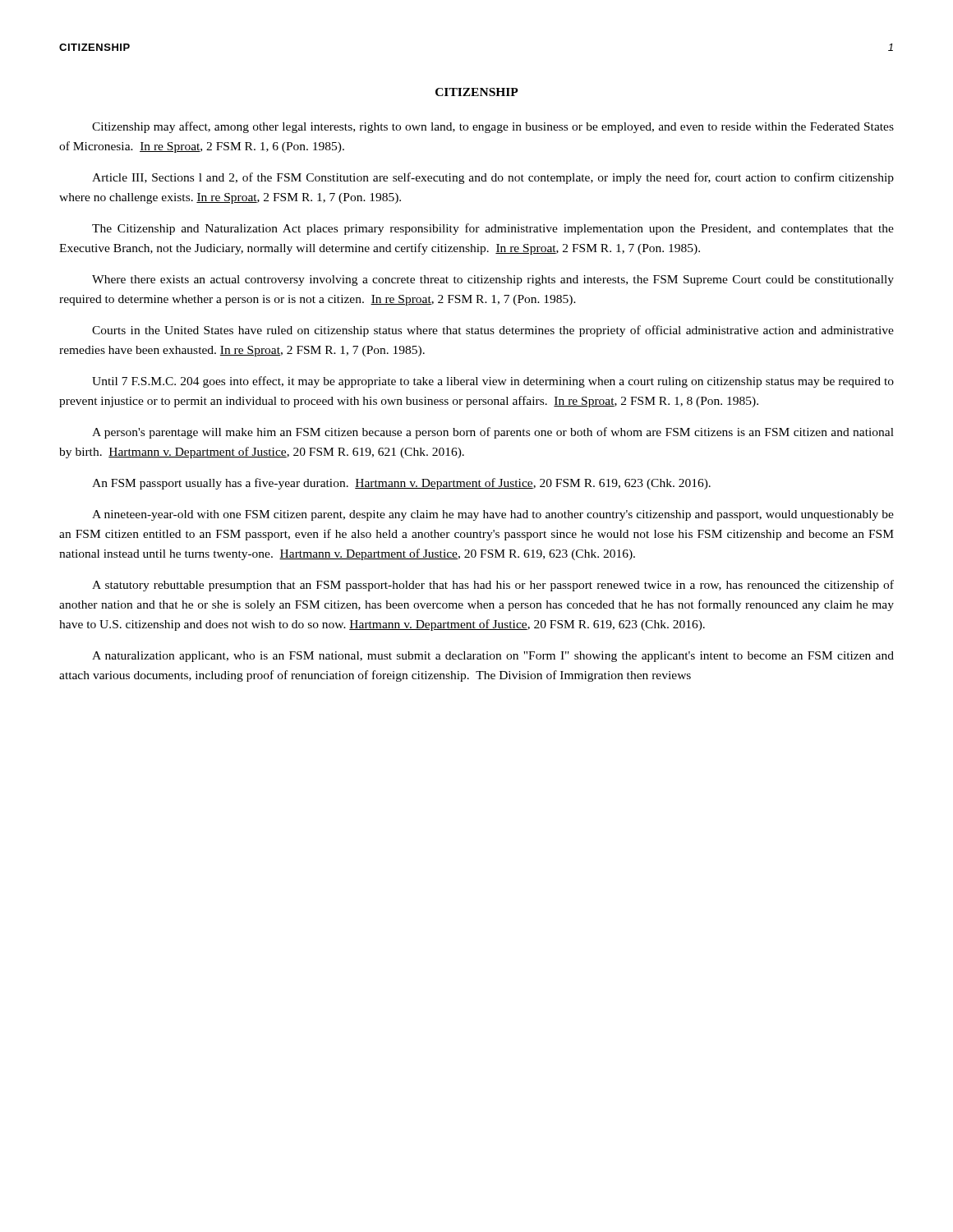The image size is (953, 1232).
Task: Select the text block that reads "The Citizenship and Naturalization Act"
Action: coord(476,238)
